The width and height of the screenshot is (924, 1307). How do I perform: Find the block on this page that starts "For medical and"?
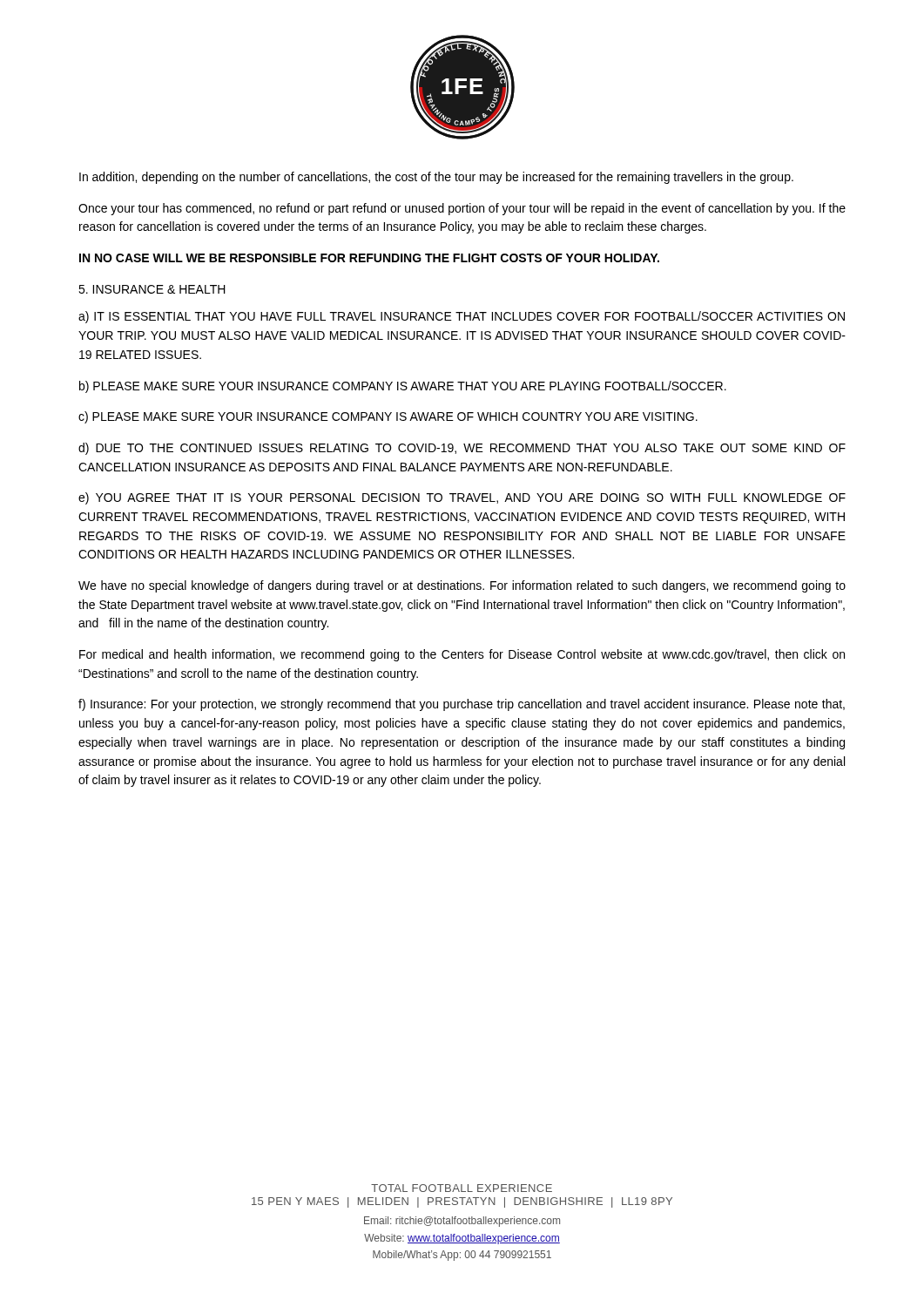pos(462,664)
